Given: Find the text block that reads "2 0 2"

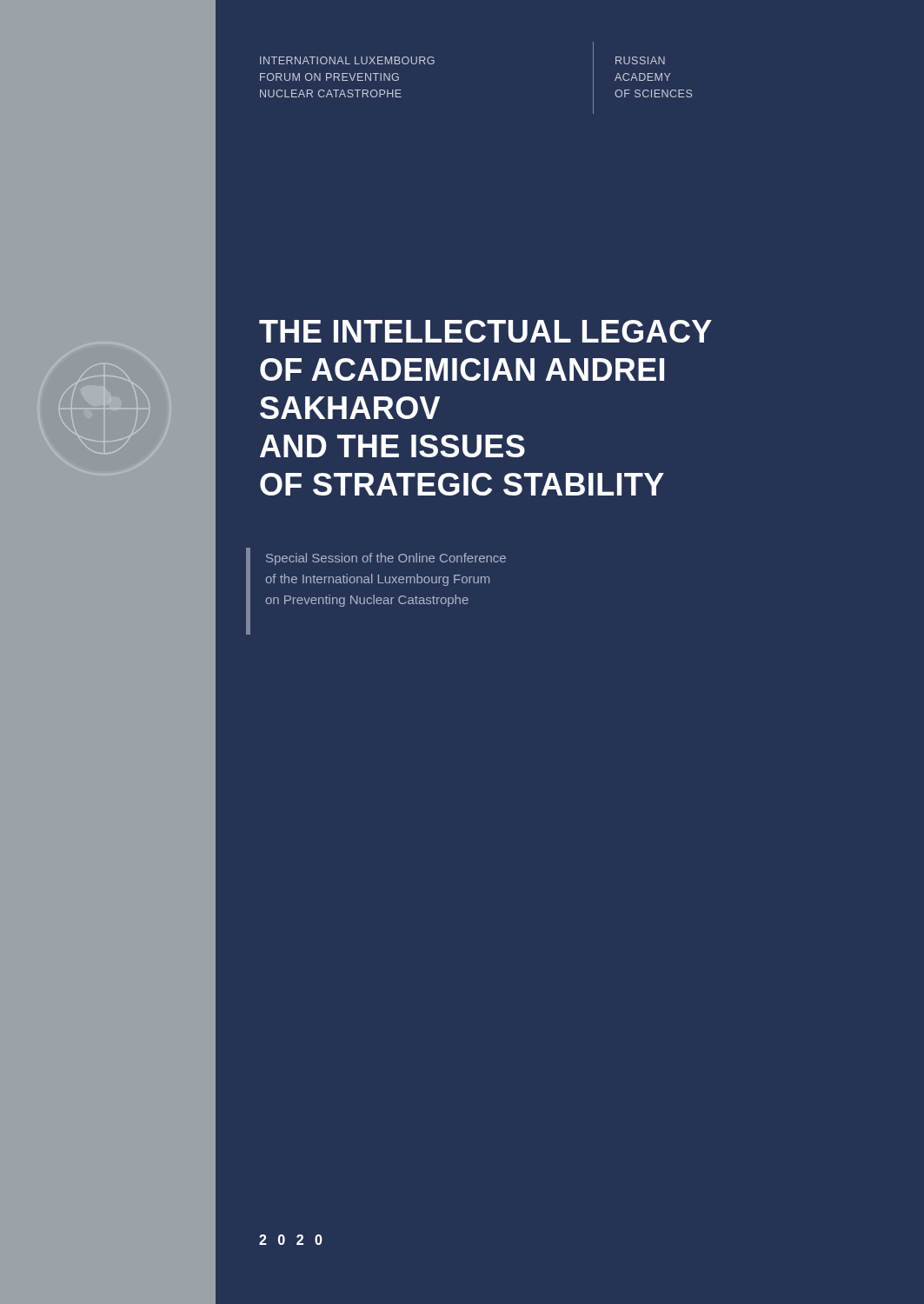Looking at the screenshot, I should 263,1239.
